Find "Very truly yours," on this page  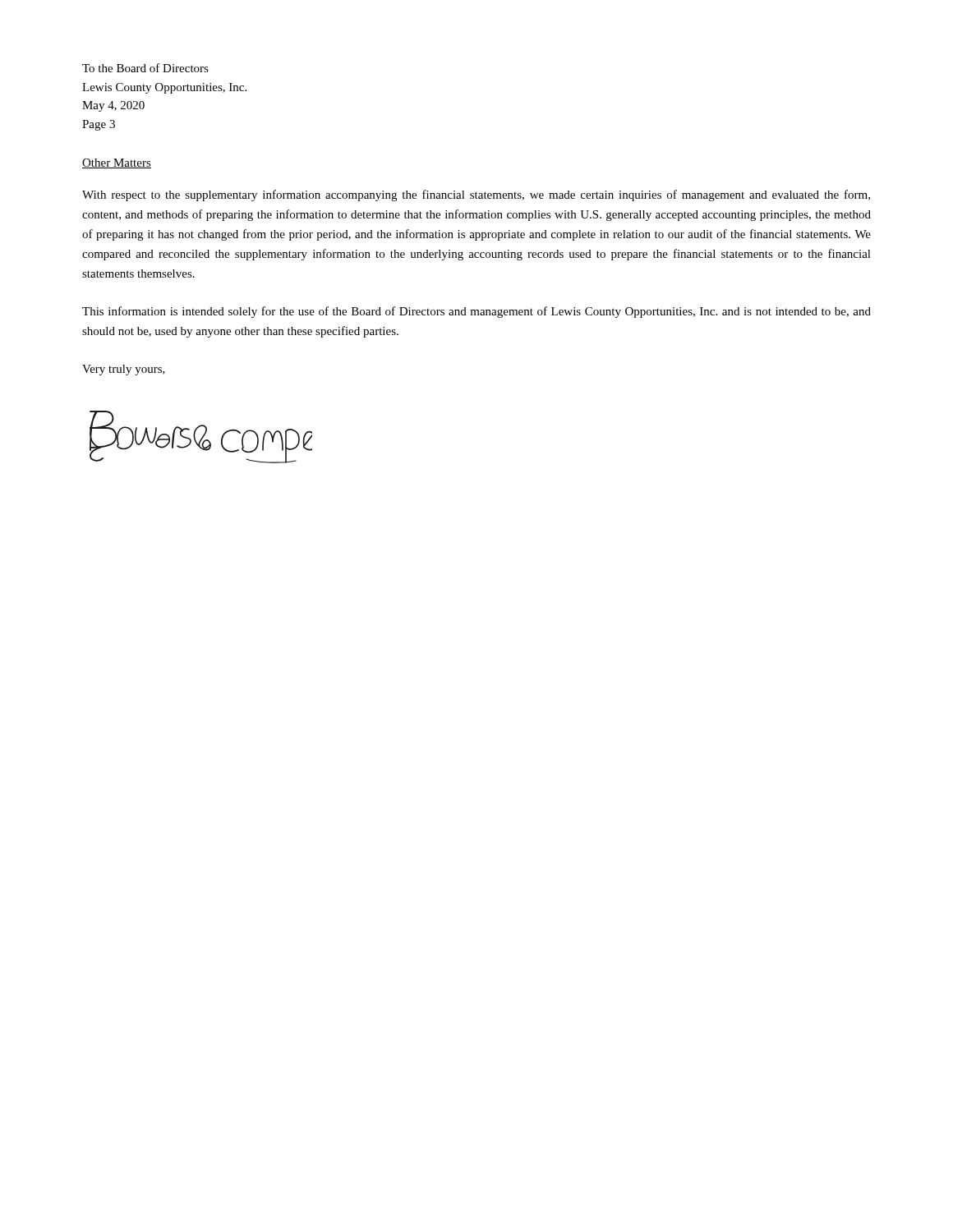(124, 369)
